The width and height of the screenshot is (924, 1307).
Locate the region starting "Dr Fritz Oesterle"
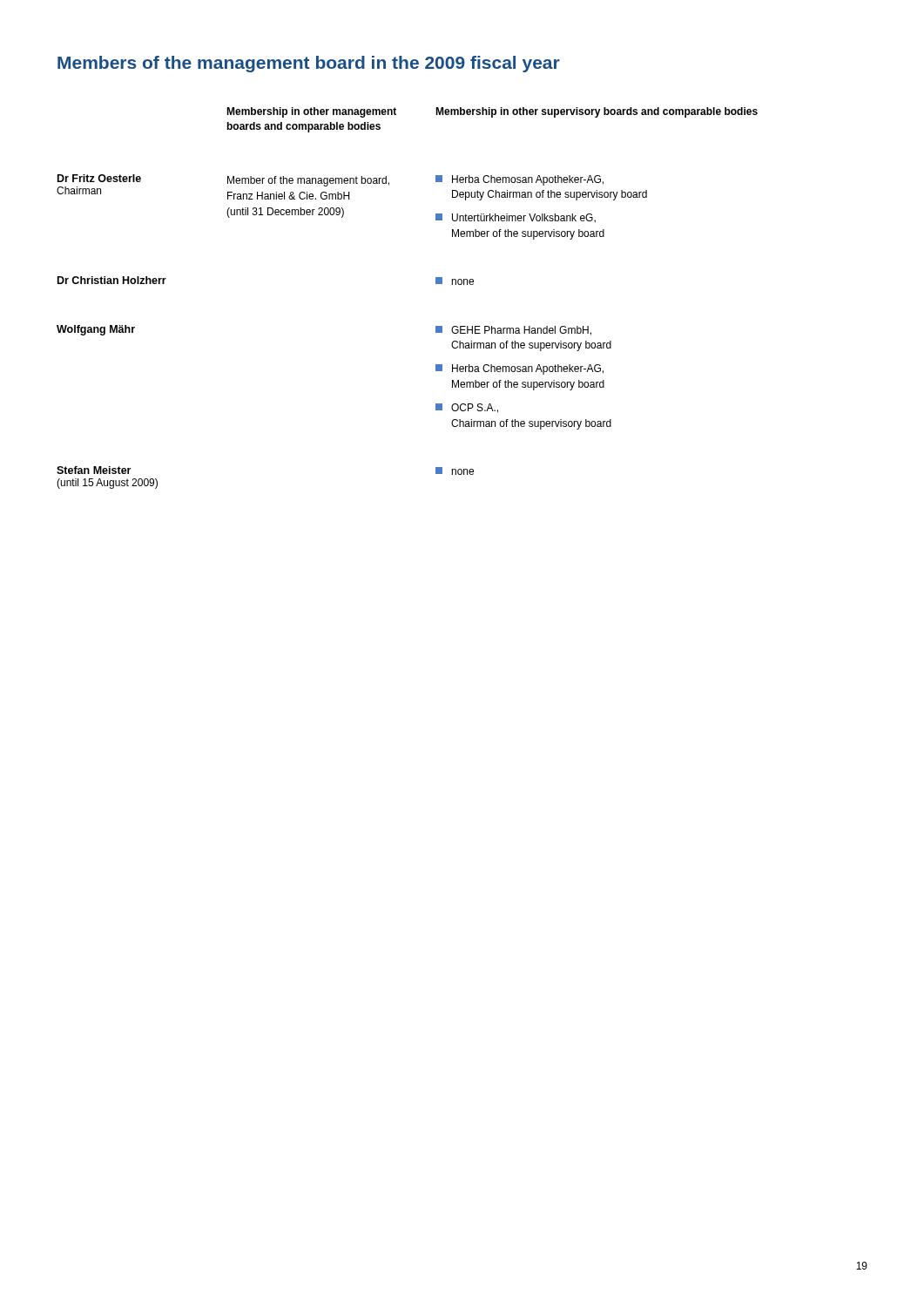pyautogui.click(x=99, y=184)
